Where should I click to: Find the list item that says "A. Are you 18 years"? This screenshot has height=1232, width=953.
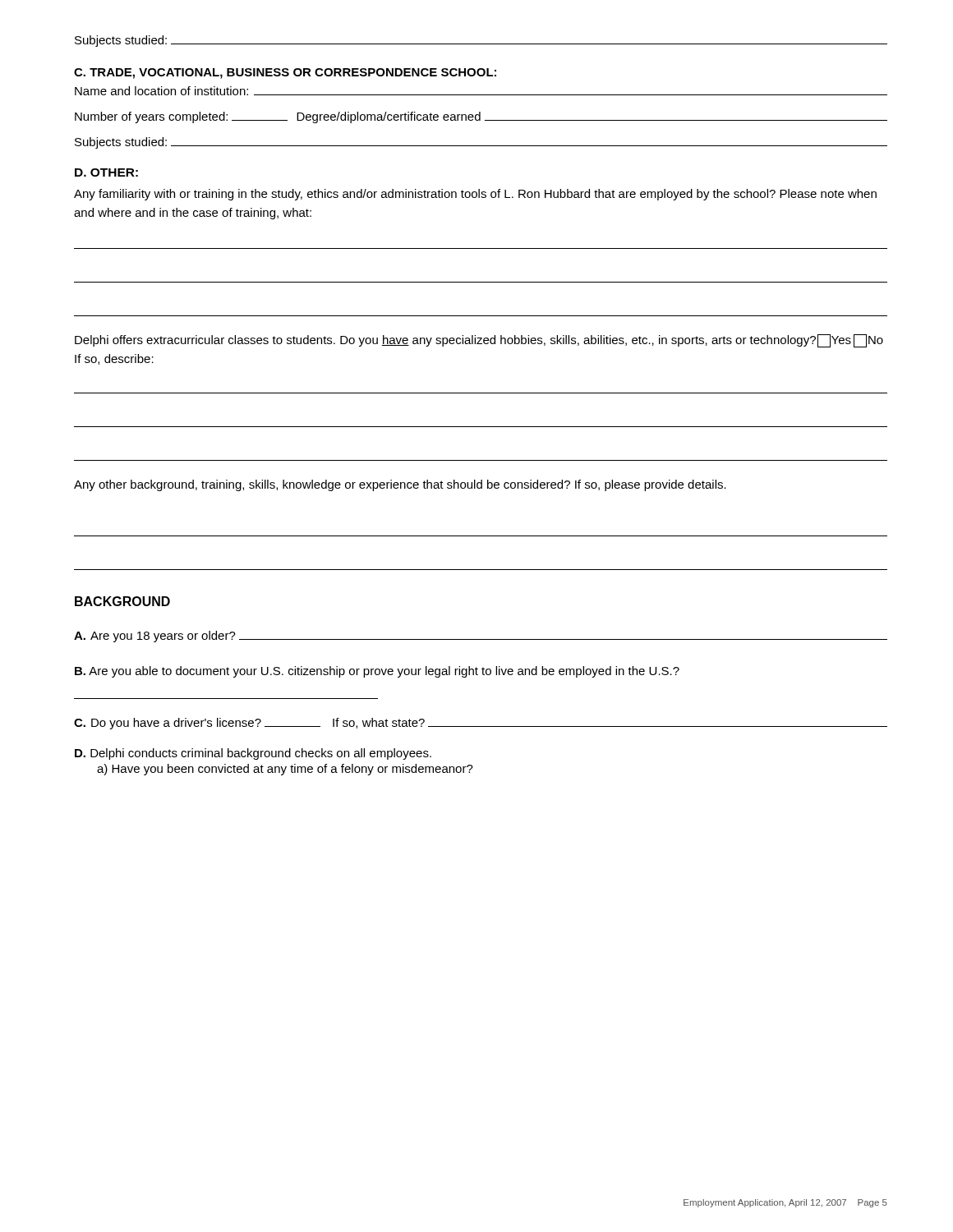click(x=481, y=635)
